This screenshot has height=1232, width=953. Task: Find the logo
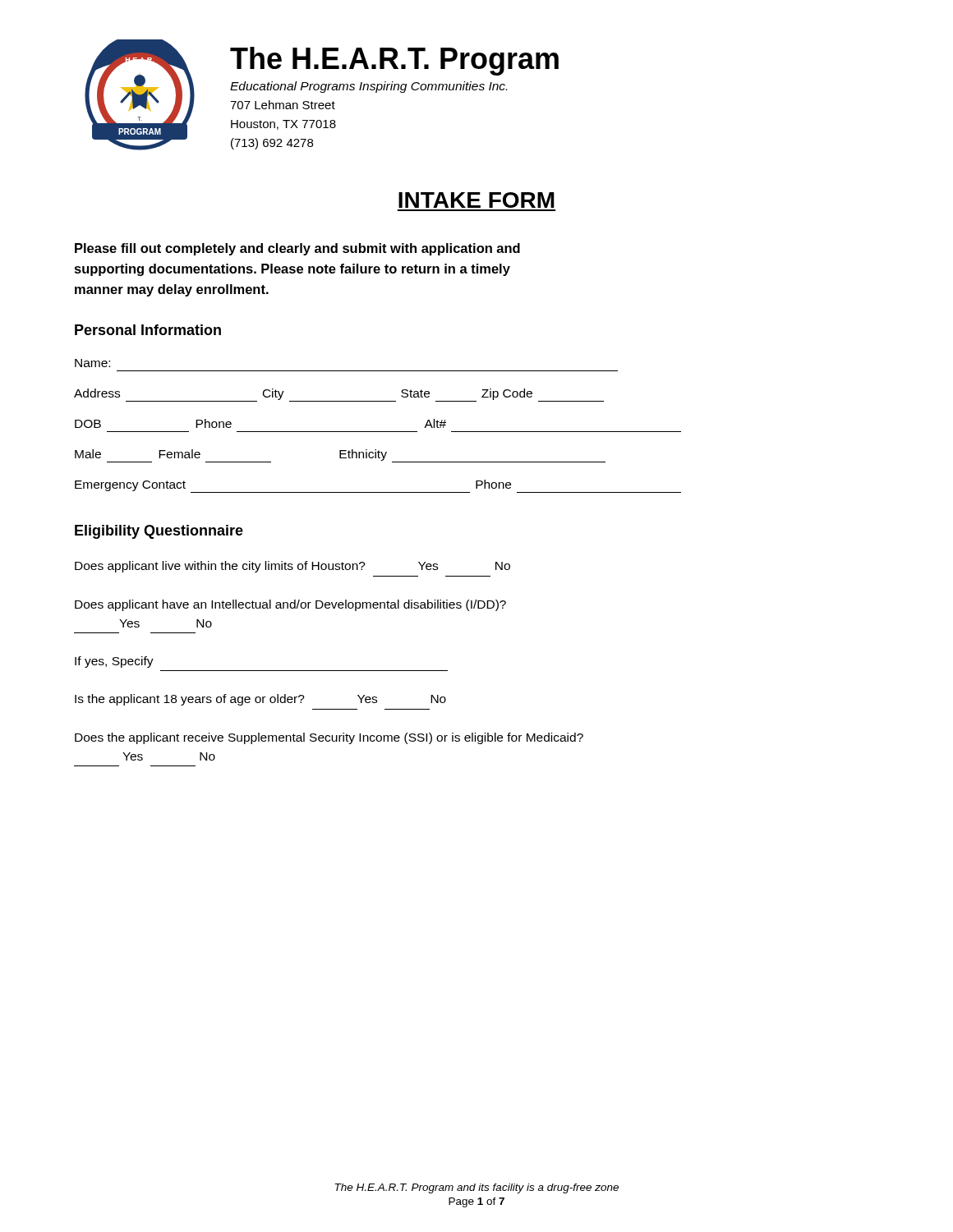(140, 97)
